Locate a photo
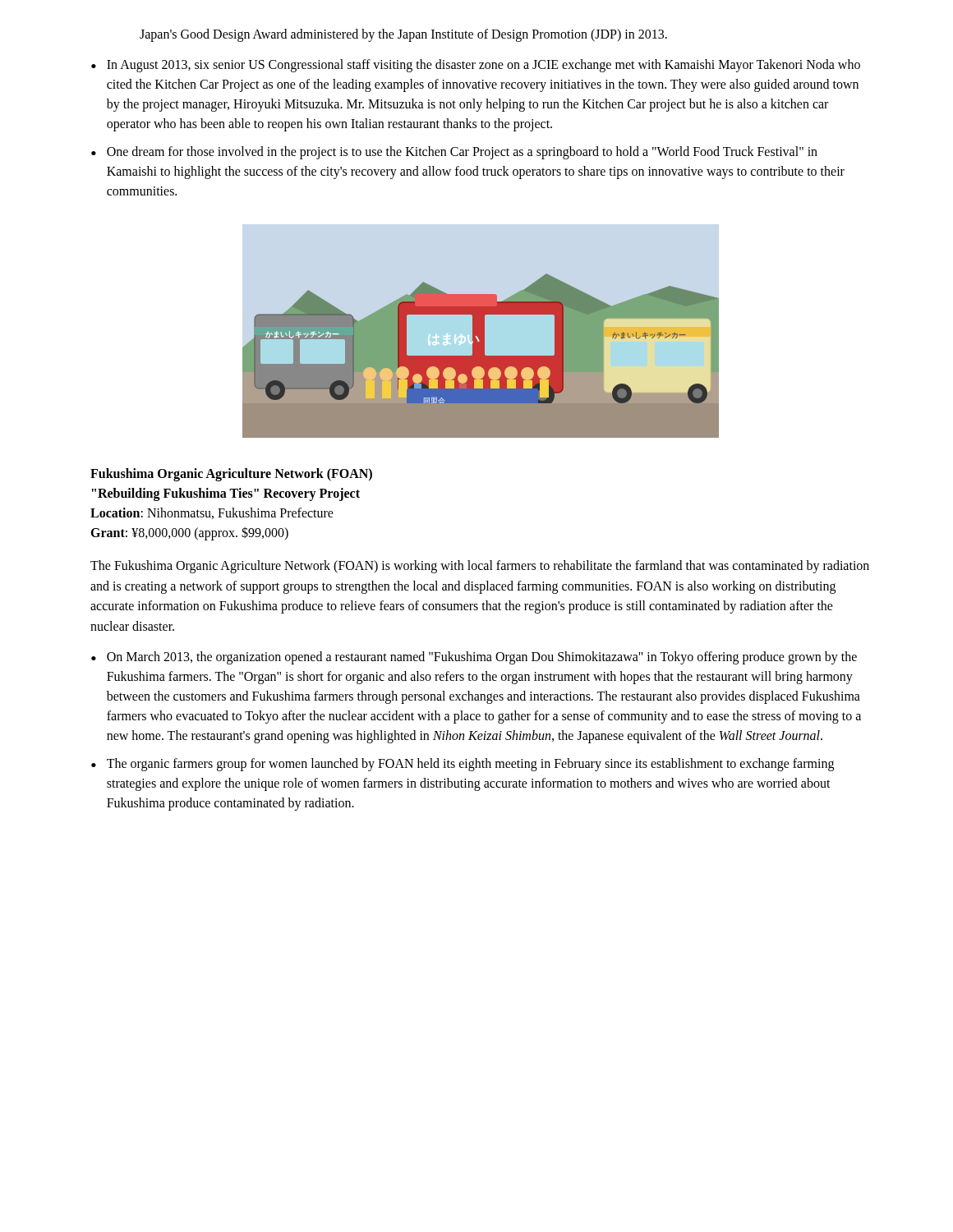 tap(481, 333)
